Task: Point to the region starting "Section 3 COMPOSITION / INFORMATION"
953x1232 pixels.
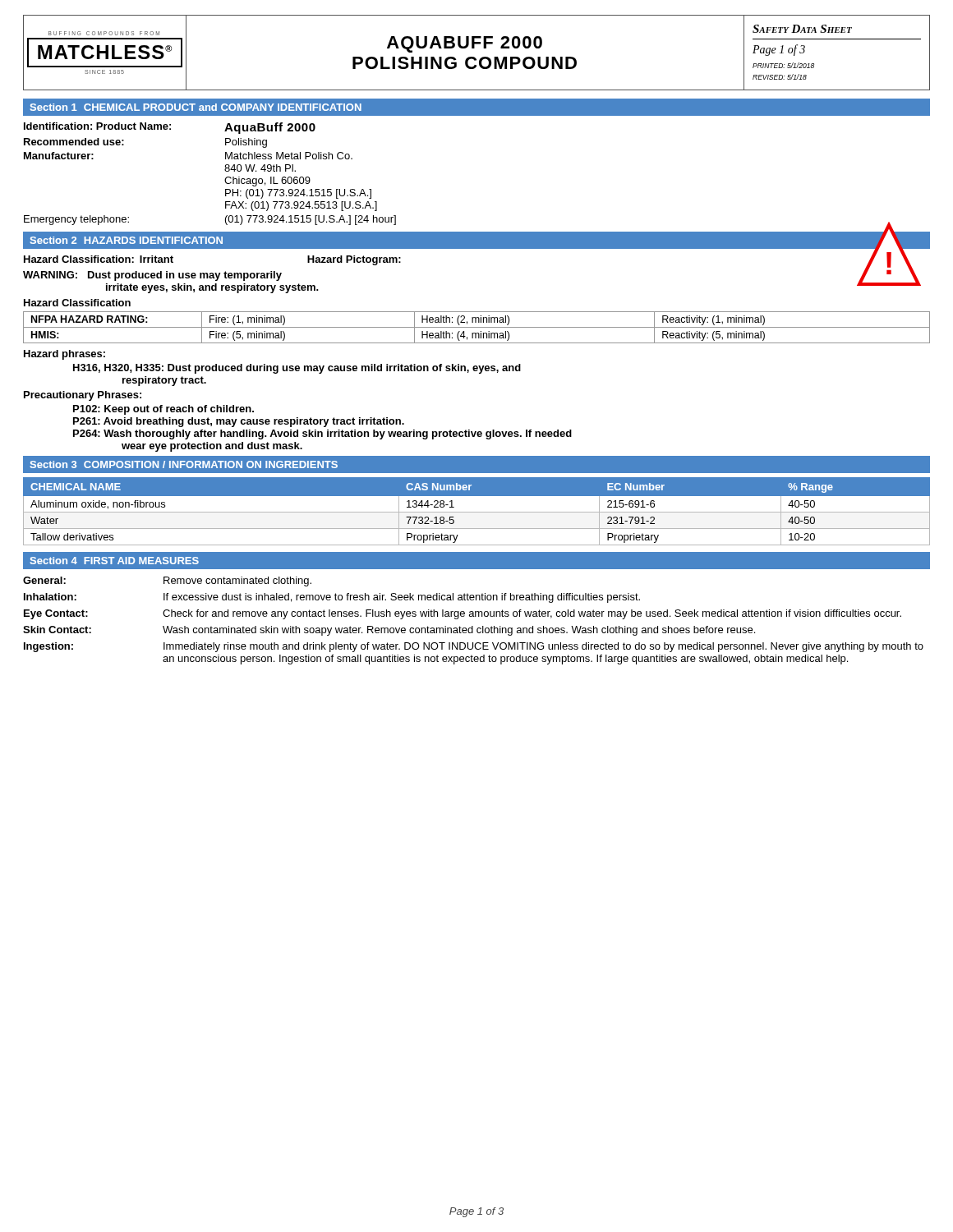Action: [x=184, y=465]
